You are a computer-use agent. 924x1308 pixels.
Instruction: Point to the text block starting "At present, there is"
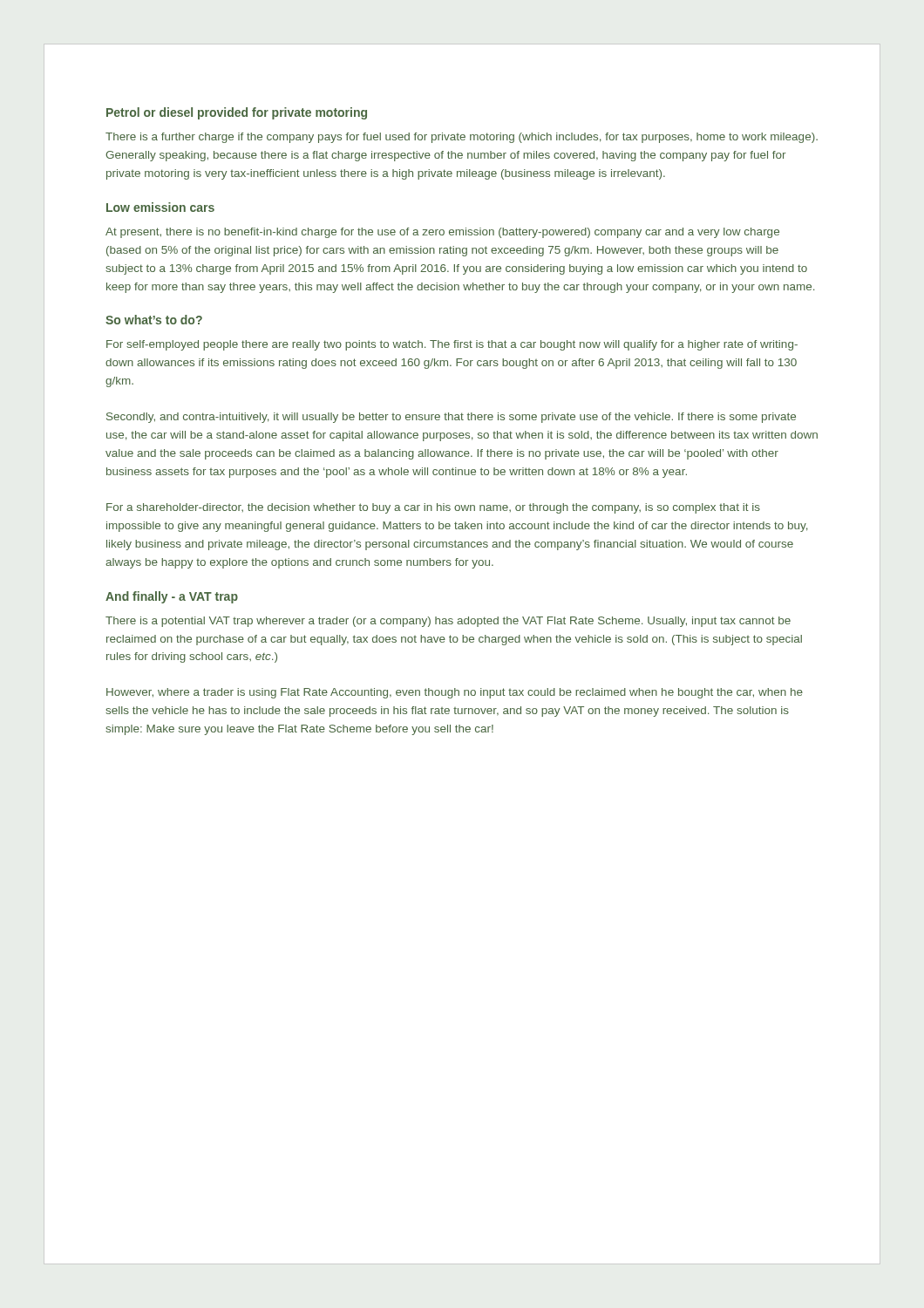460,259
